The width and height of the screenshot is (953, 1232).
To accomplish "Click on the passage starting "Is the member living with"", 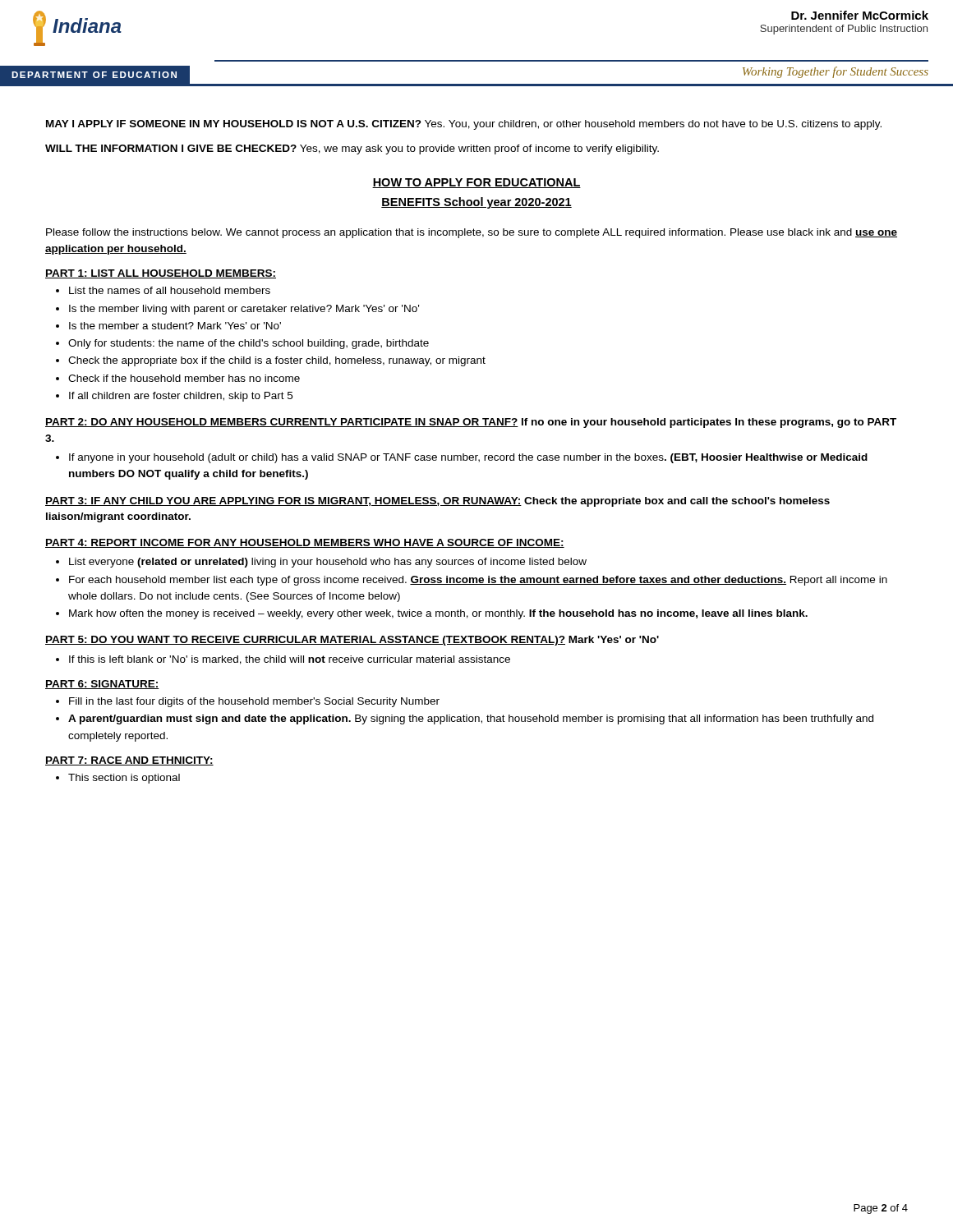I will pos(244,308).
